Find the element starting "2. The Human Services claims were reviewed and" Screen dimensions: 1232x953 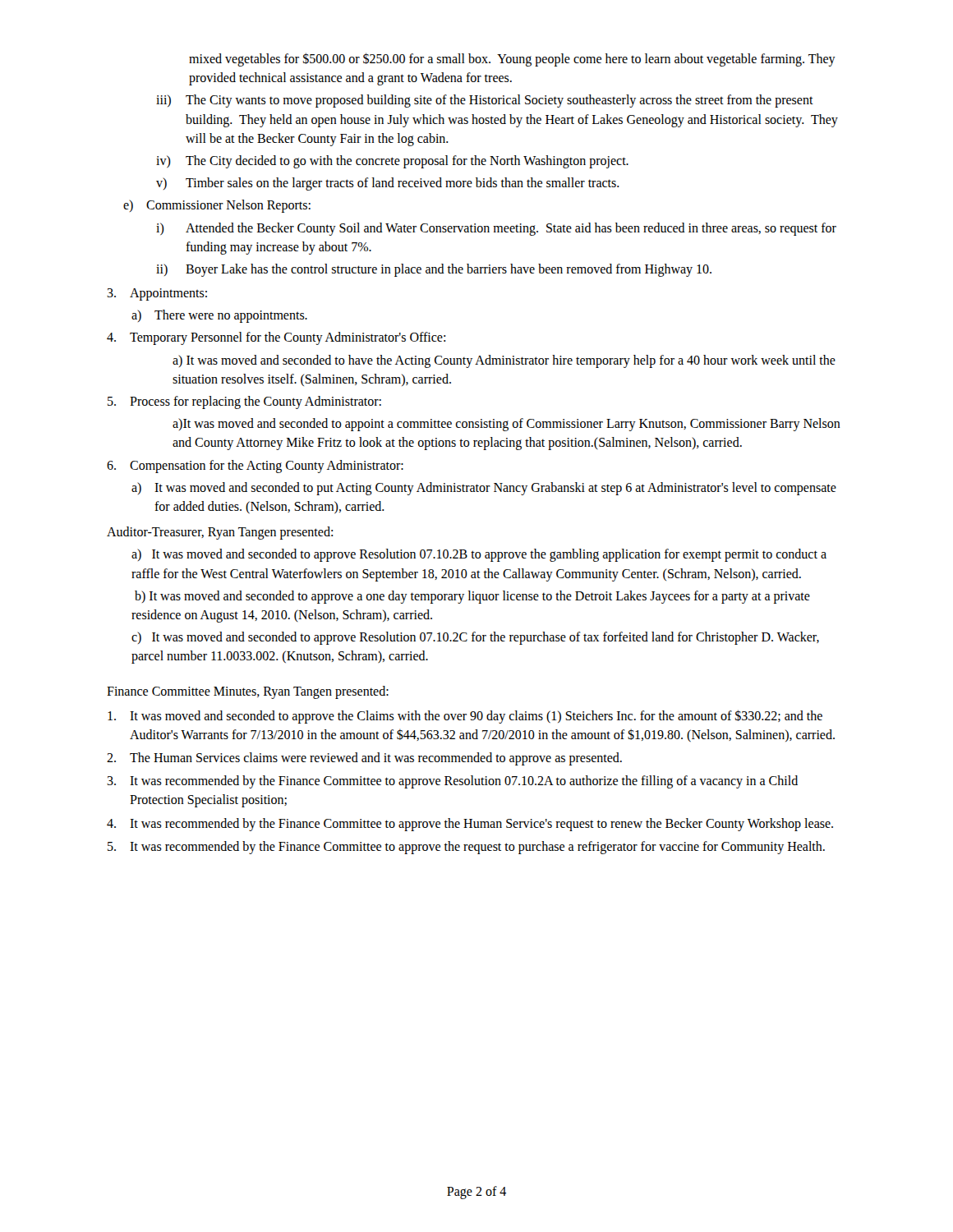pyautogui.click(x=476, y=758)
